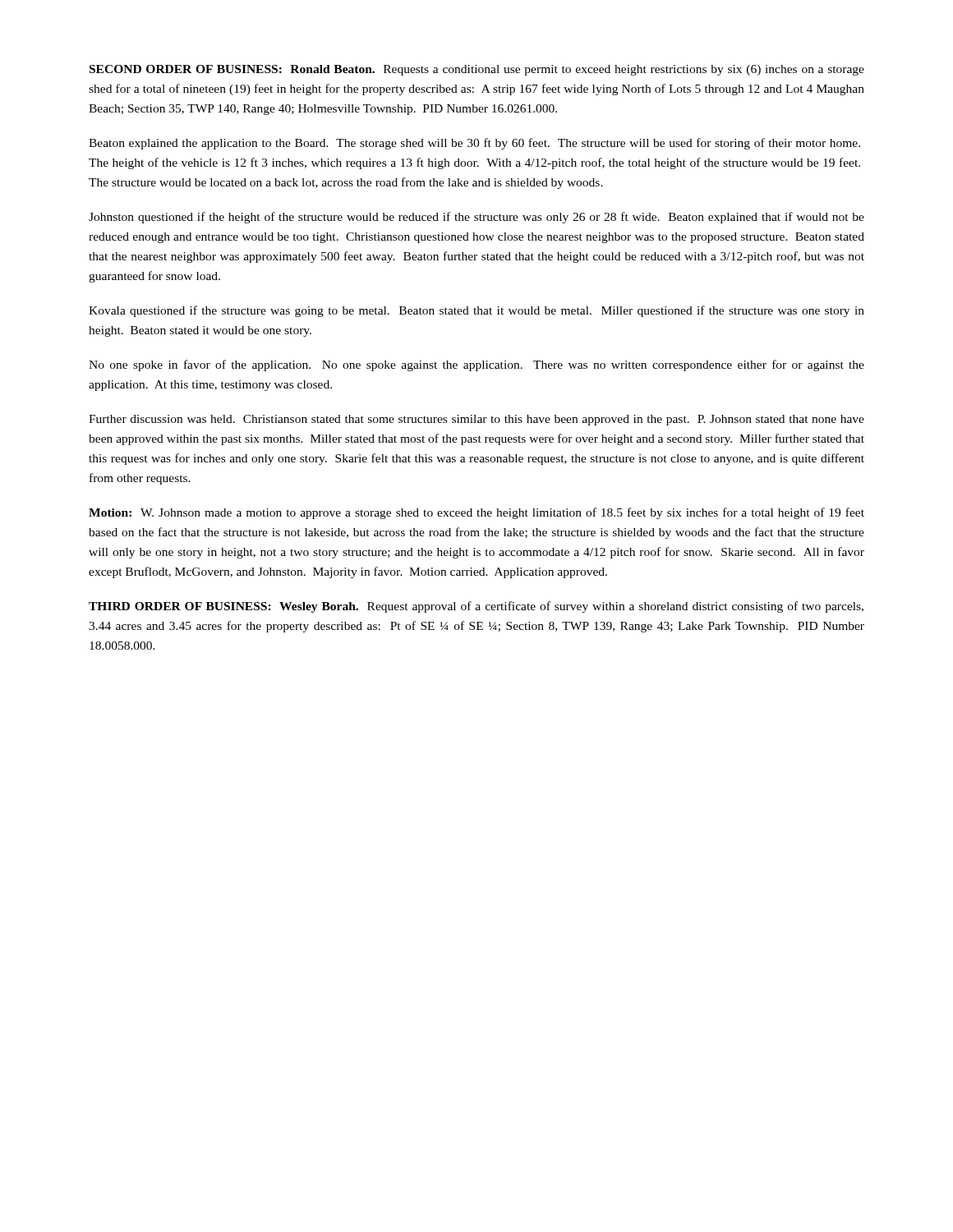Screen dimensions: 1232x953
Task: Select the region starting "Beaton explained the application to"
Action: (x=476, y=162)
